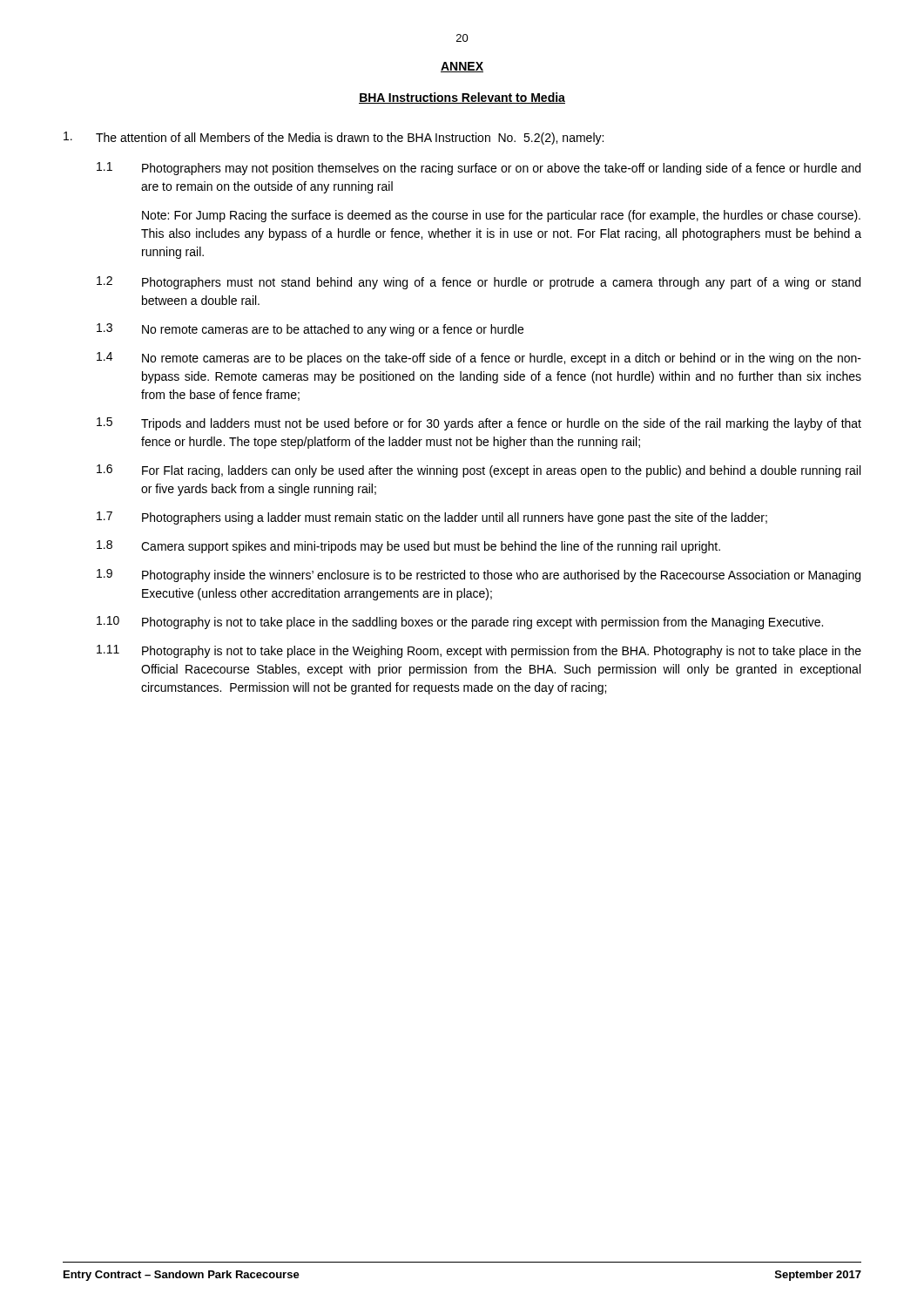924x1307 pixels.
Task: Find the list item containing "5 Tripods and ladders must not"
Action: (479, 433)
